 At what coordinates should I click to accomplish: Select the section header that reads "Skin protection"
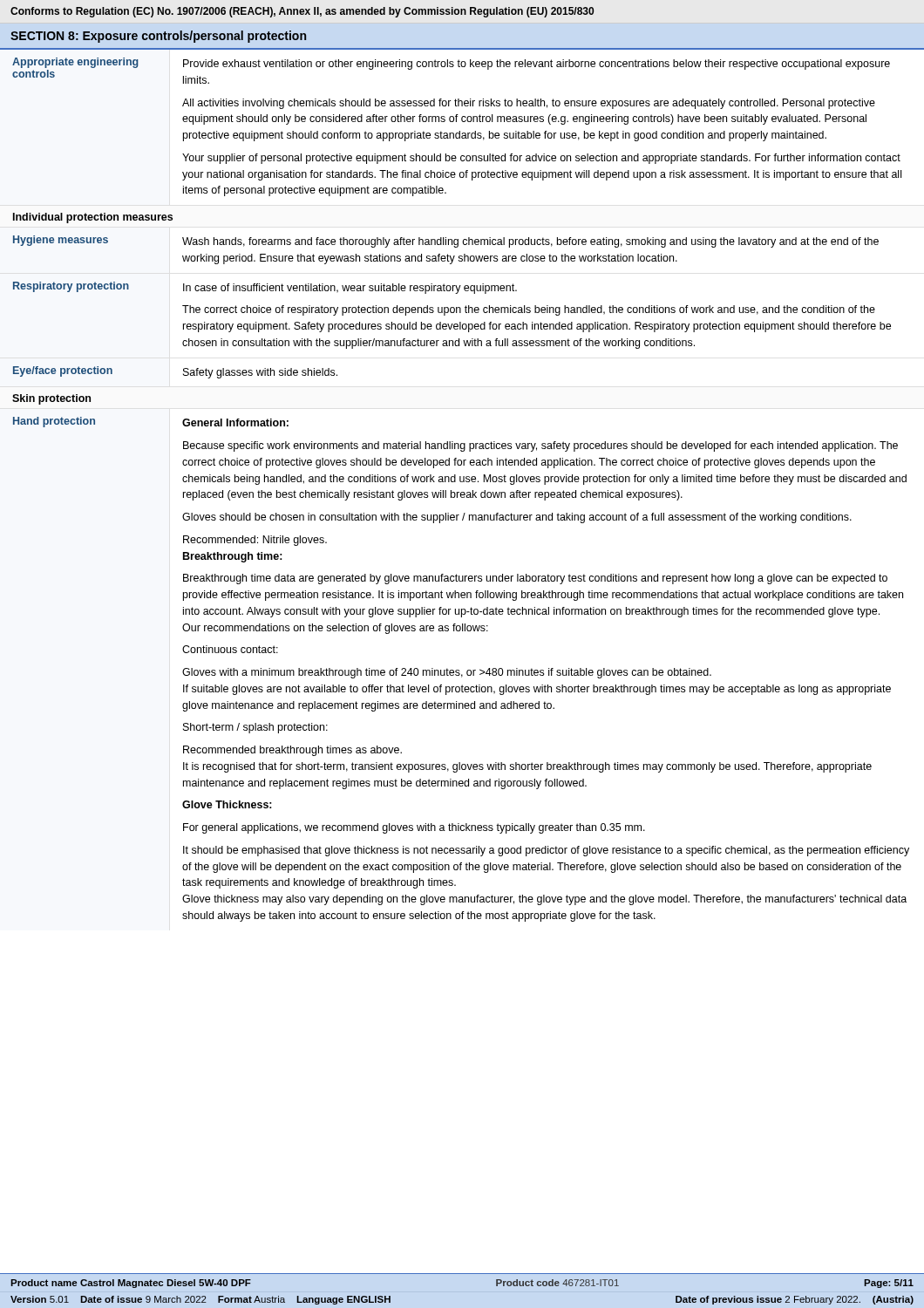52,399
